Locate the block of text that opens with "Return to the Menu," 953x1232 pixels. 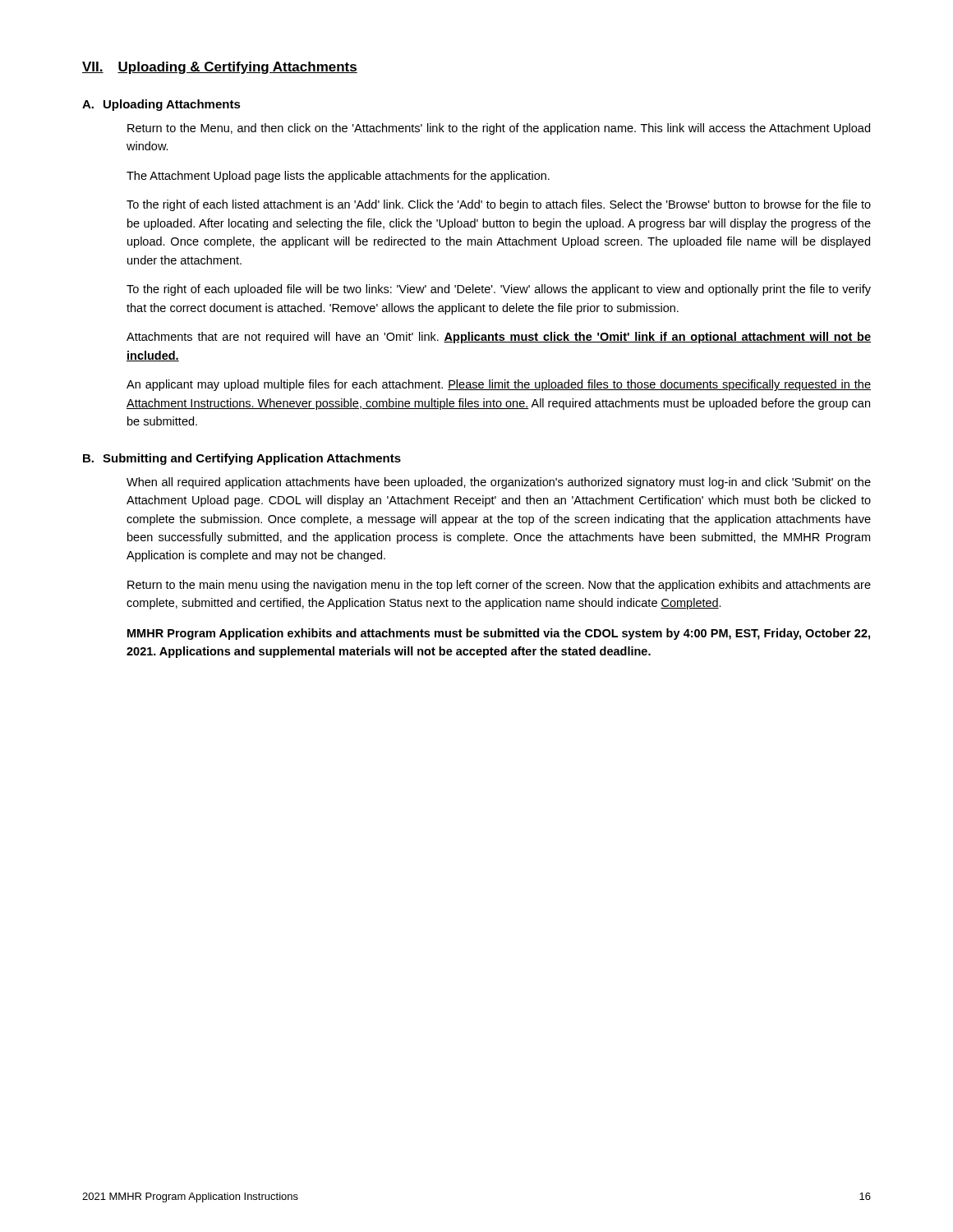tap(499, 137)
